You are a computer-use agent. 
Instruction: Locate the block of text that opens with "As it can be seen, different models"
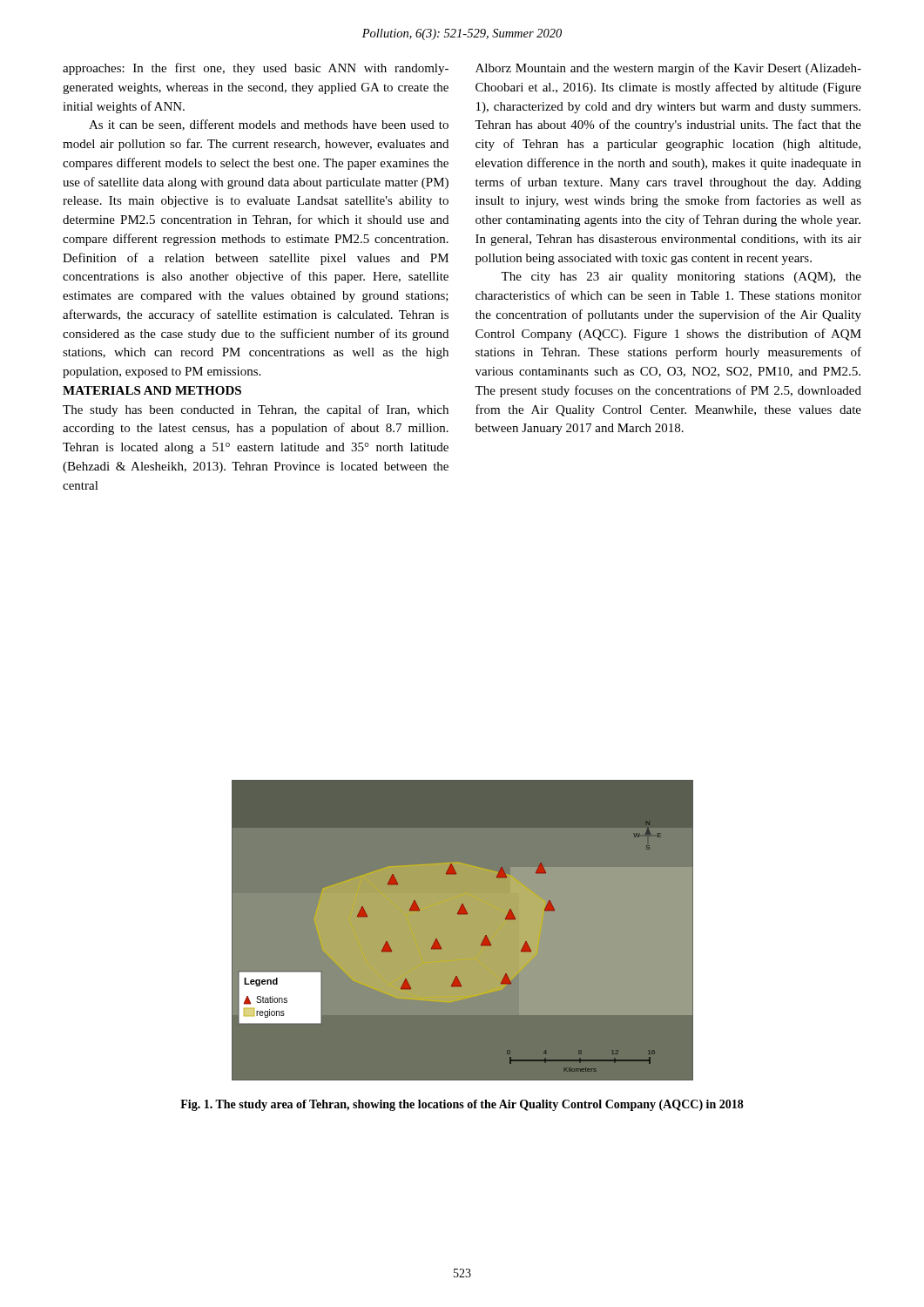click(256, 248)
